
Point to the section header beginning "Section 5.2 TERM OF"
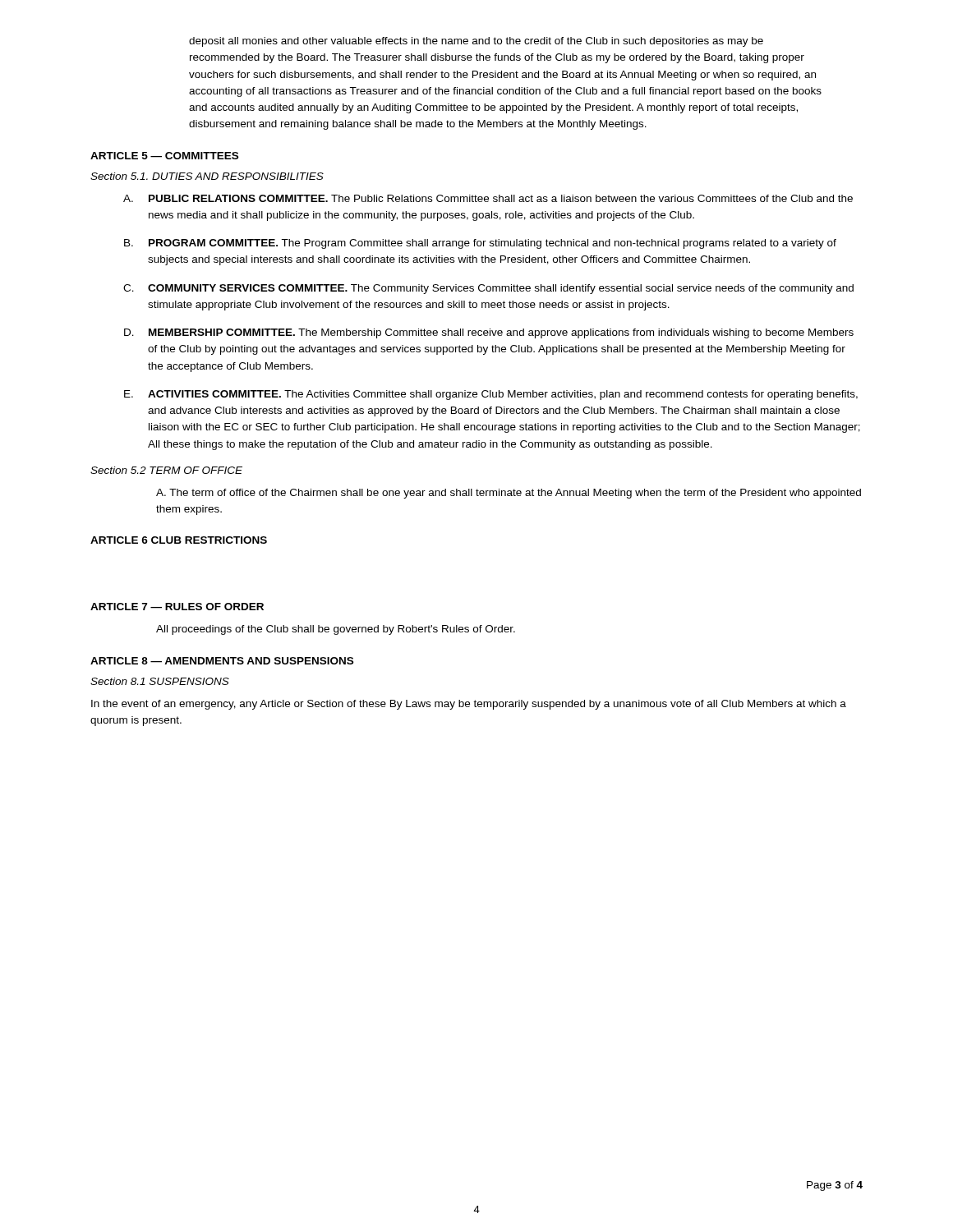(166, 470)
